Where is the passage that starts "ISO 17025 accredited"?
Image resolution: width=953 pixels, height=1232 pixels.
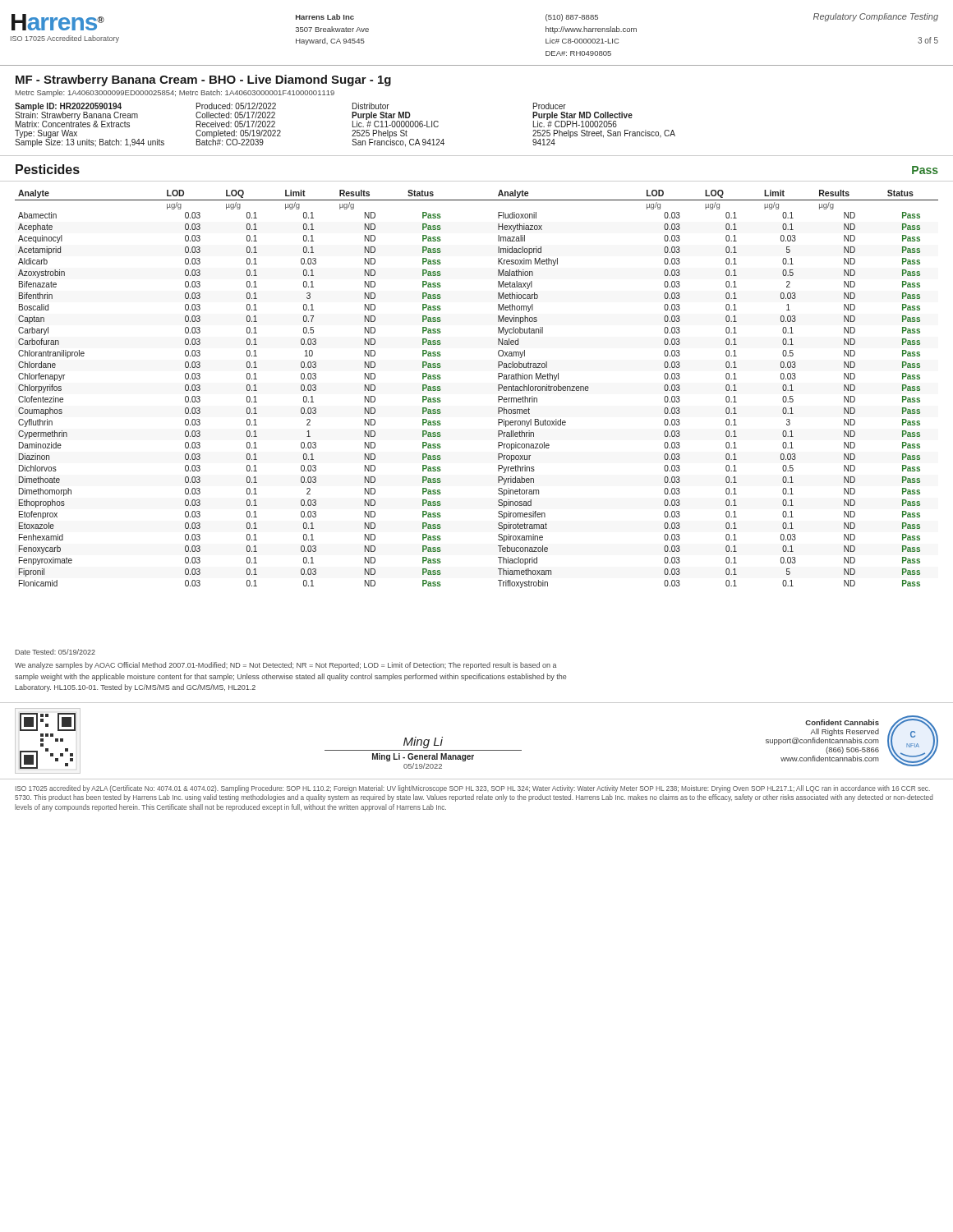point(474,798)
